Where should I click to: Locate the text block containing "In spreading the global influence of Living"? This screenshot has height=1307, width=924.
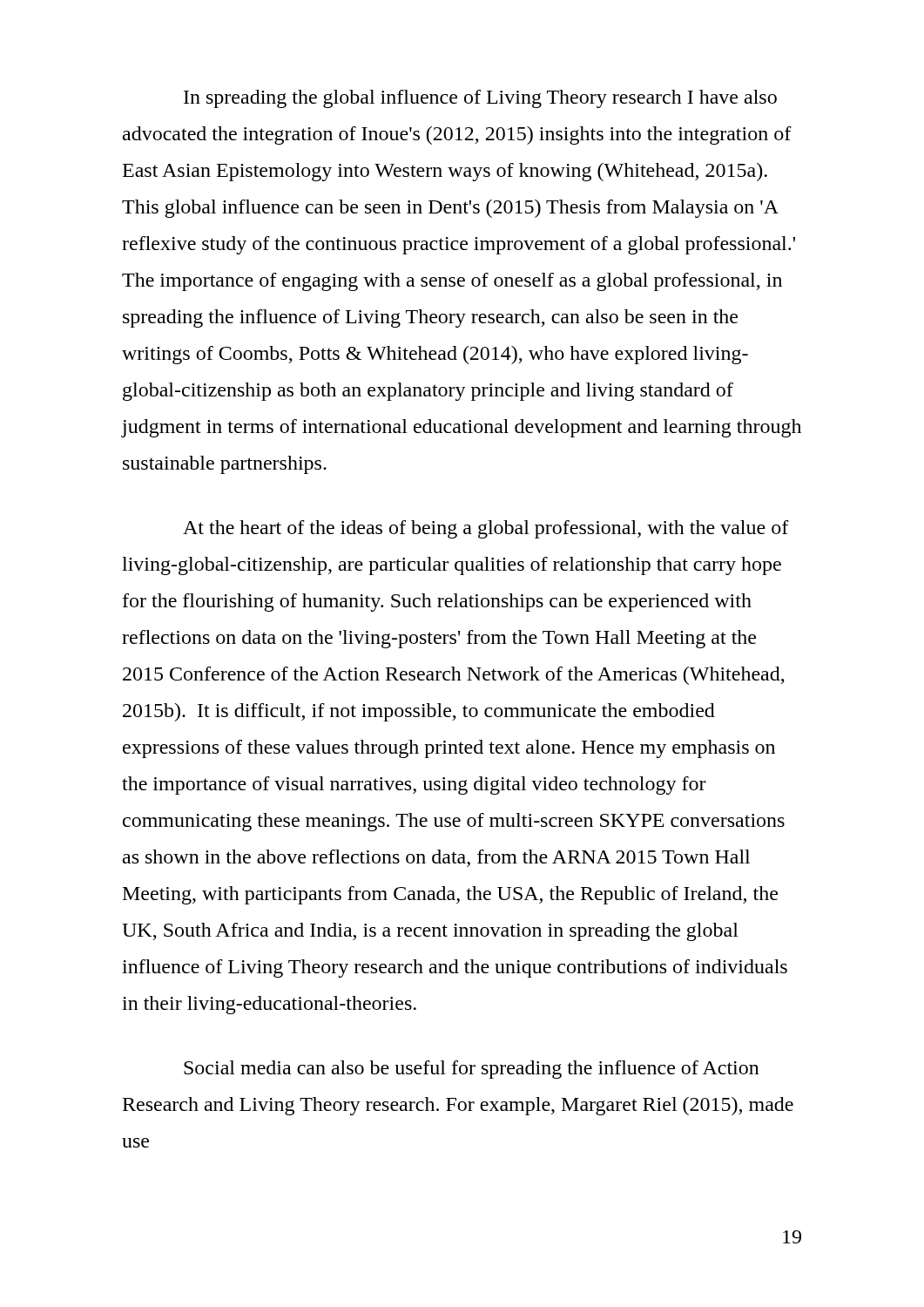click(x=462, y=280)
